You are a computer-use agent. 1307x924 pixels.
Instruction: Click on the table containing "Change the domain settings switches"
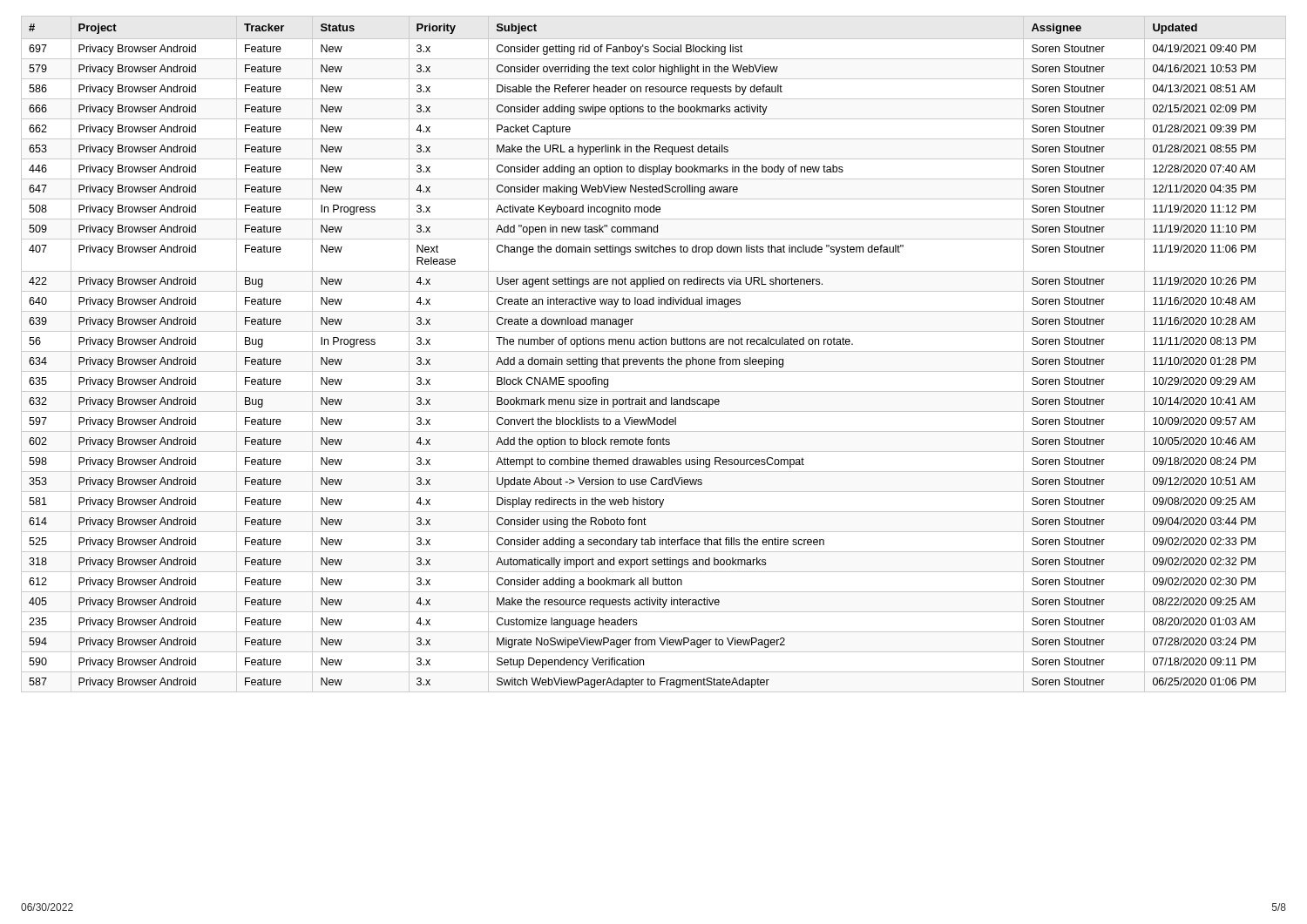pyautogui.click(x=654, y=354)
